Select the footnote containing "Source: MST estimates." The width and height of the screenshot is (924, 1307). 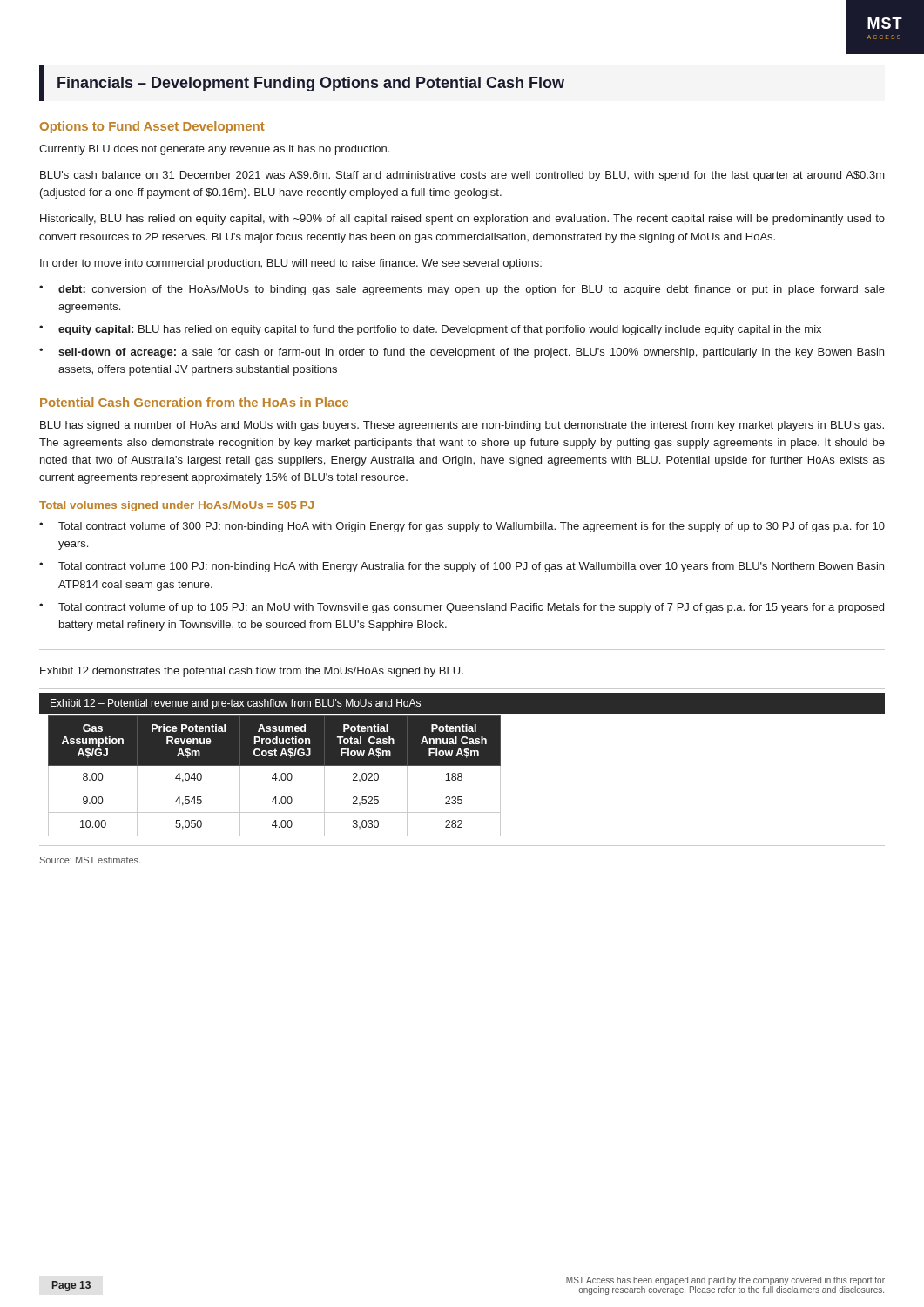pyautogui.click(x=90, y=860)
